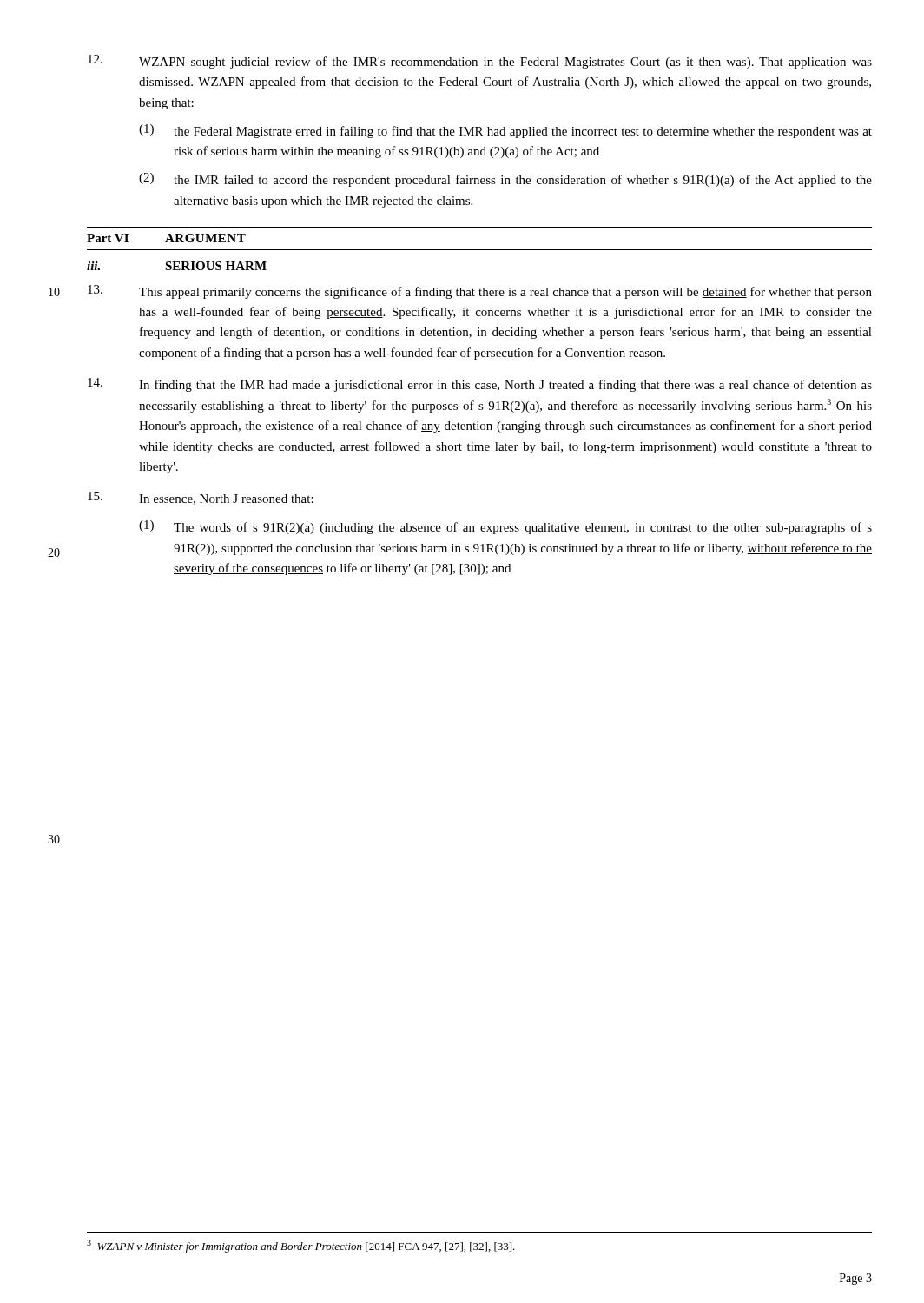Where is the passage that starts "13. This appeal primarily"?

(x=479, y=322)
